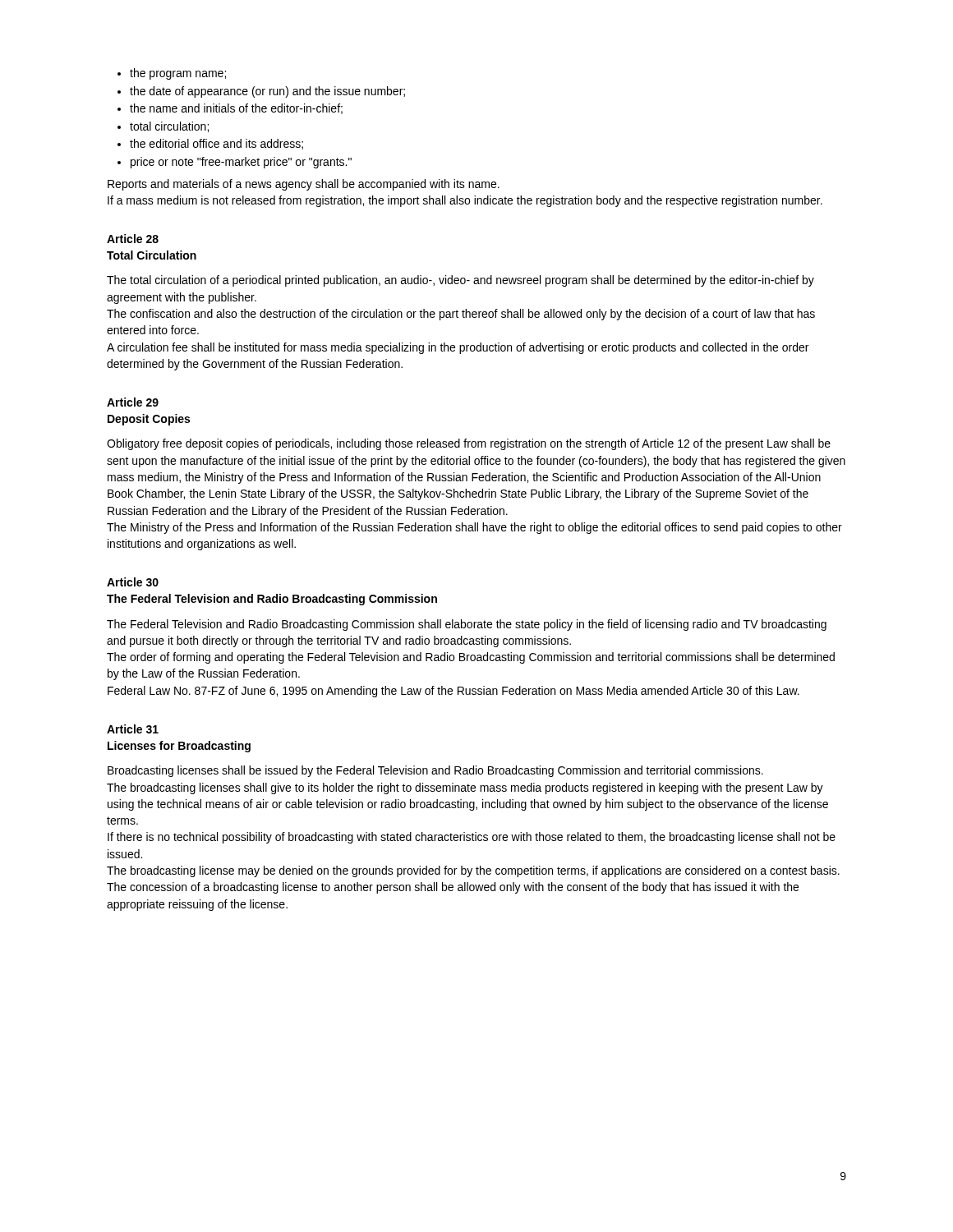Screen dimensions: 1232x953
Task: Find the section header that says "Article 31 Licenses for Broadcasting"
Action: point(133,729)
